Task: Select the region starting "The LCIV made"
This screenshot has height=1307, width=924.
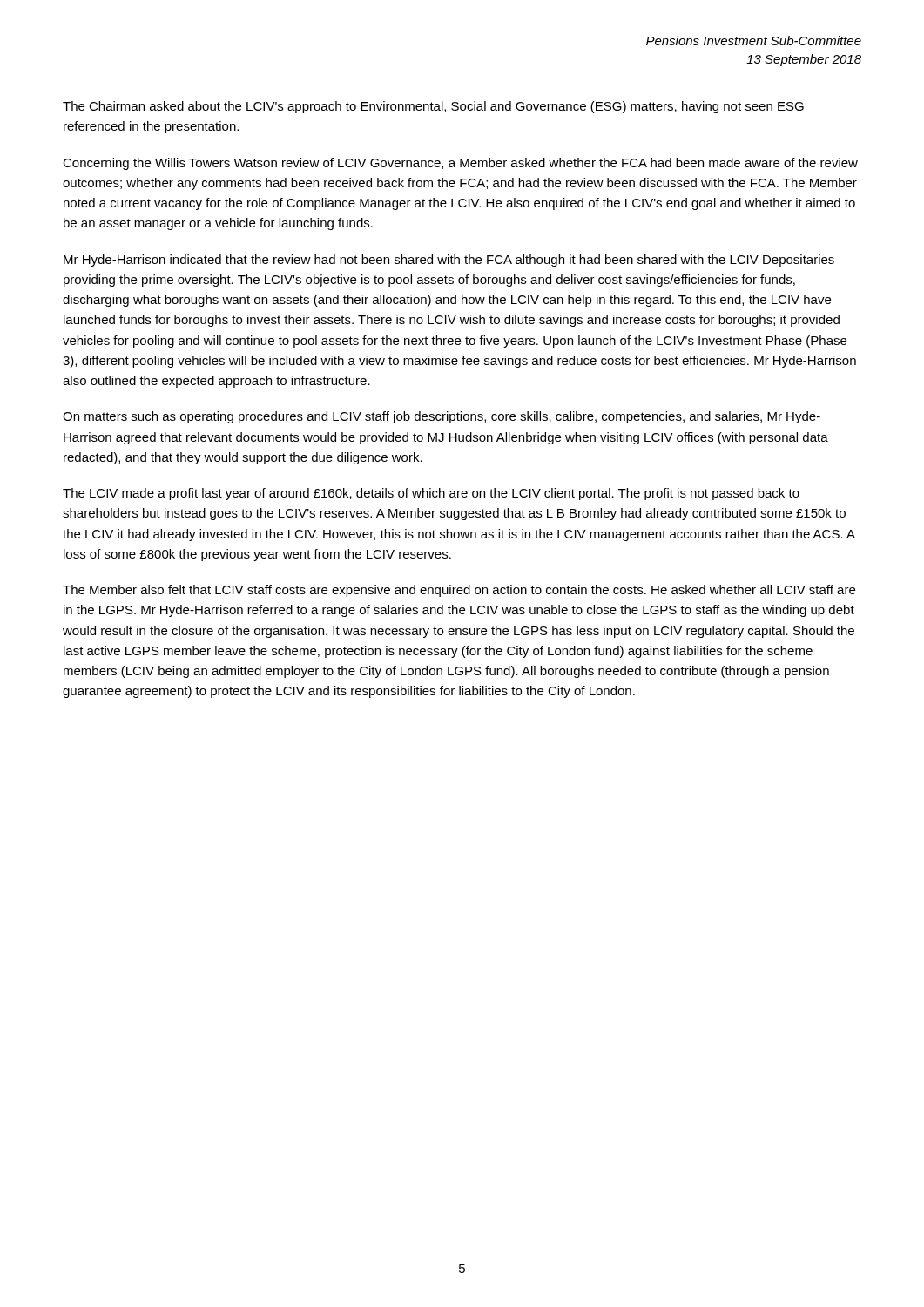Action: pos(462,523)
